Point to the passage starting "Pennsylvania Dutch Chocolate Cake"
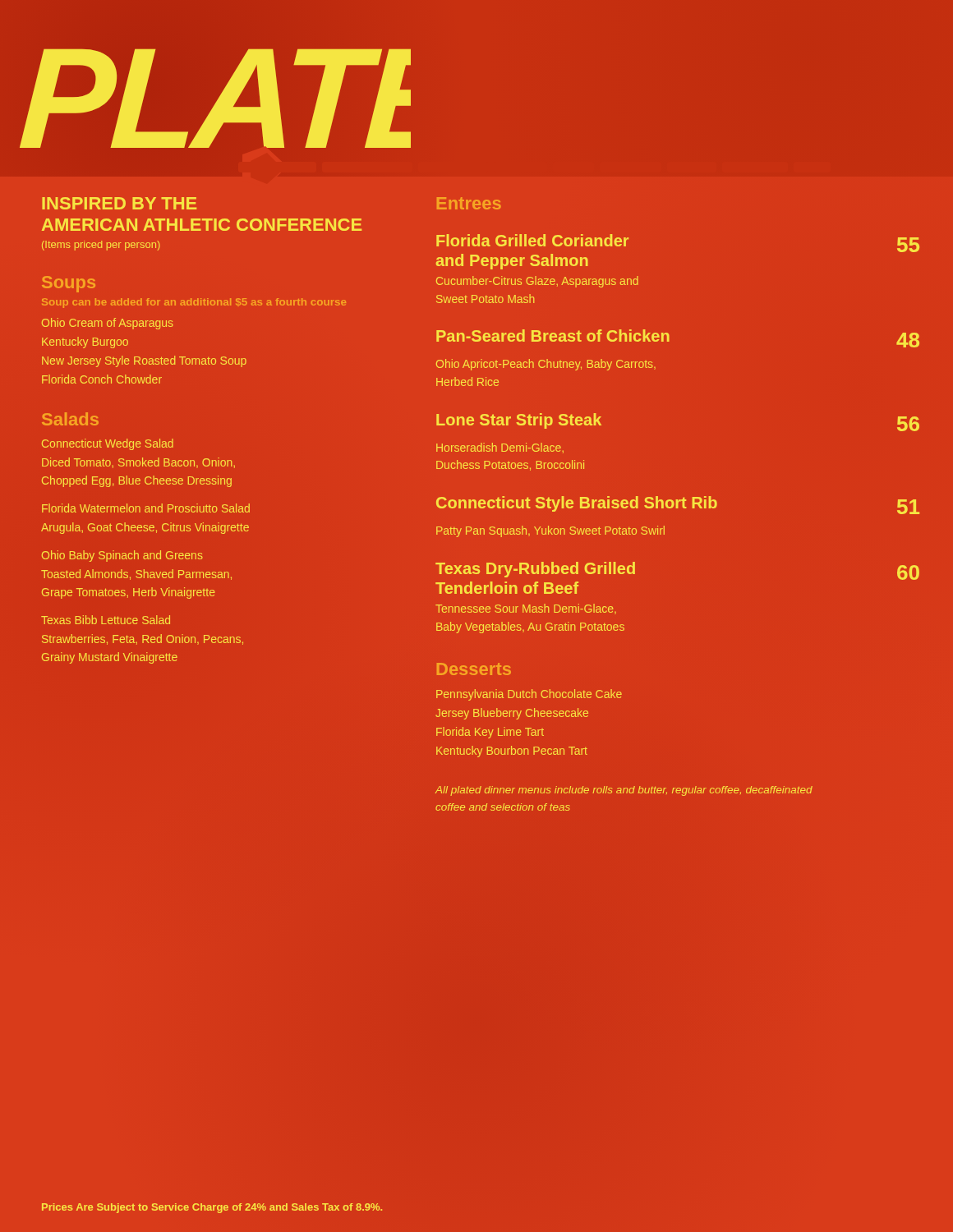 point(529,694)
